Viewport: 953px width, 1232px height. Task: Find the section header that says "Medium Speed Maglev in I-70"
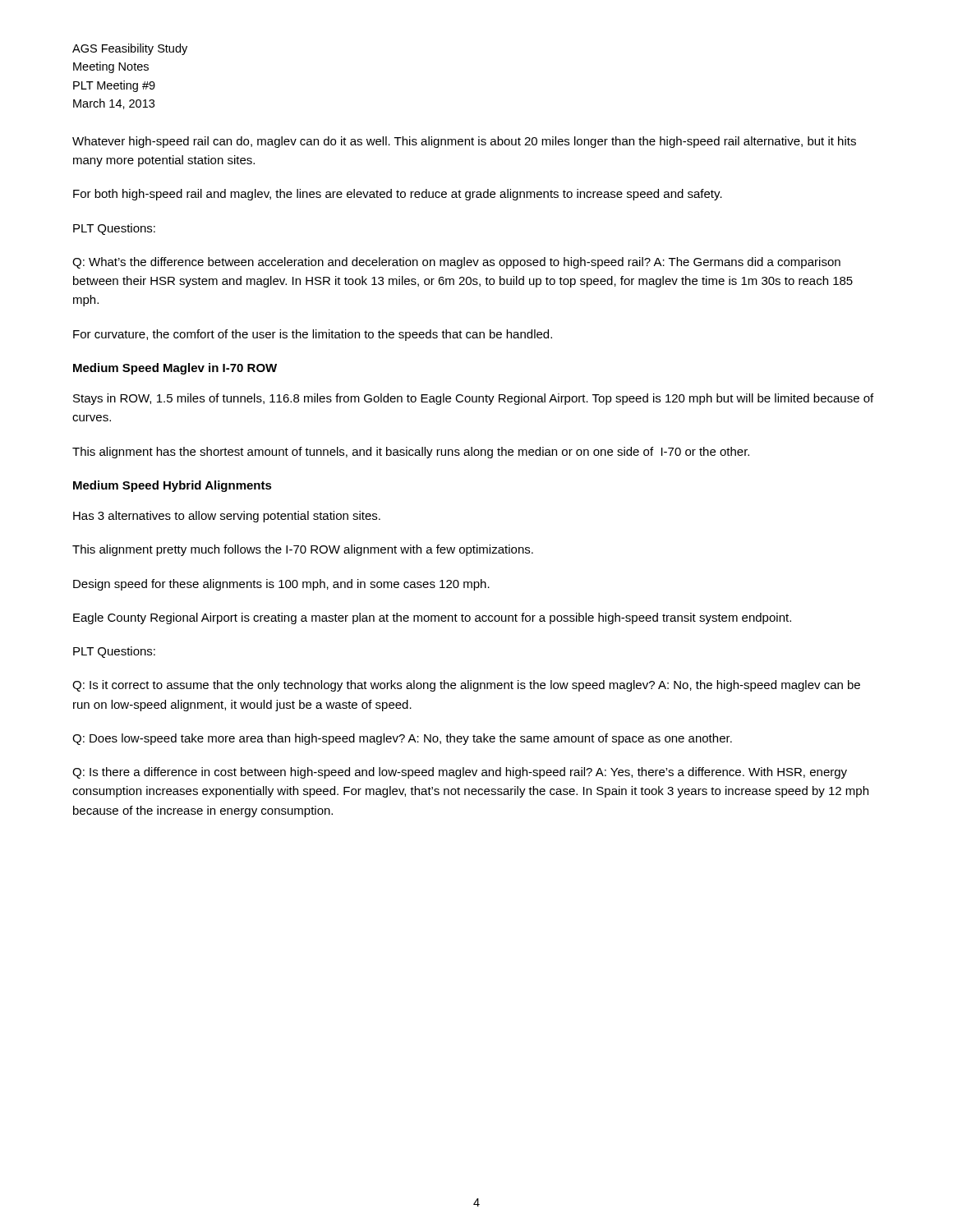175,367
